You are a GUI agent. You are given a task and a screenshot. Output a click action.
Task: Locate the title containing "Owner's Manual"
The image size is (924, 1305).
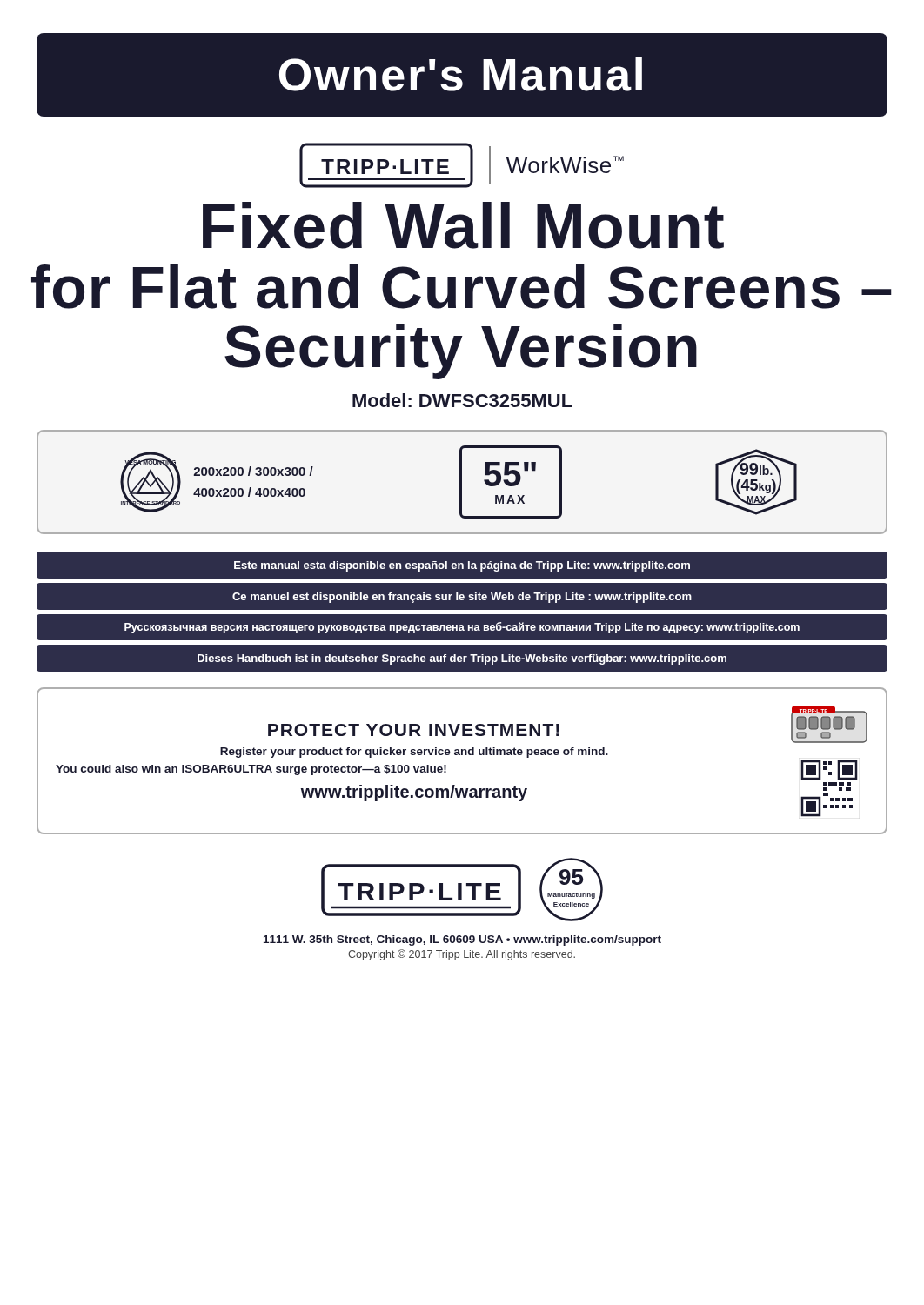coord(462,75)
